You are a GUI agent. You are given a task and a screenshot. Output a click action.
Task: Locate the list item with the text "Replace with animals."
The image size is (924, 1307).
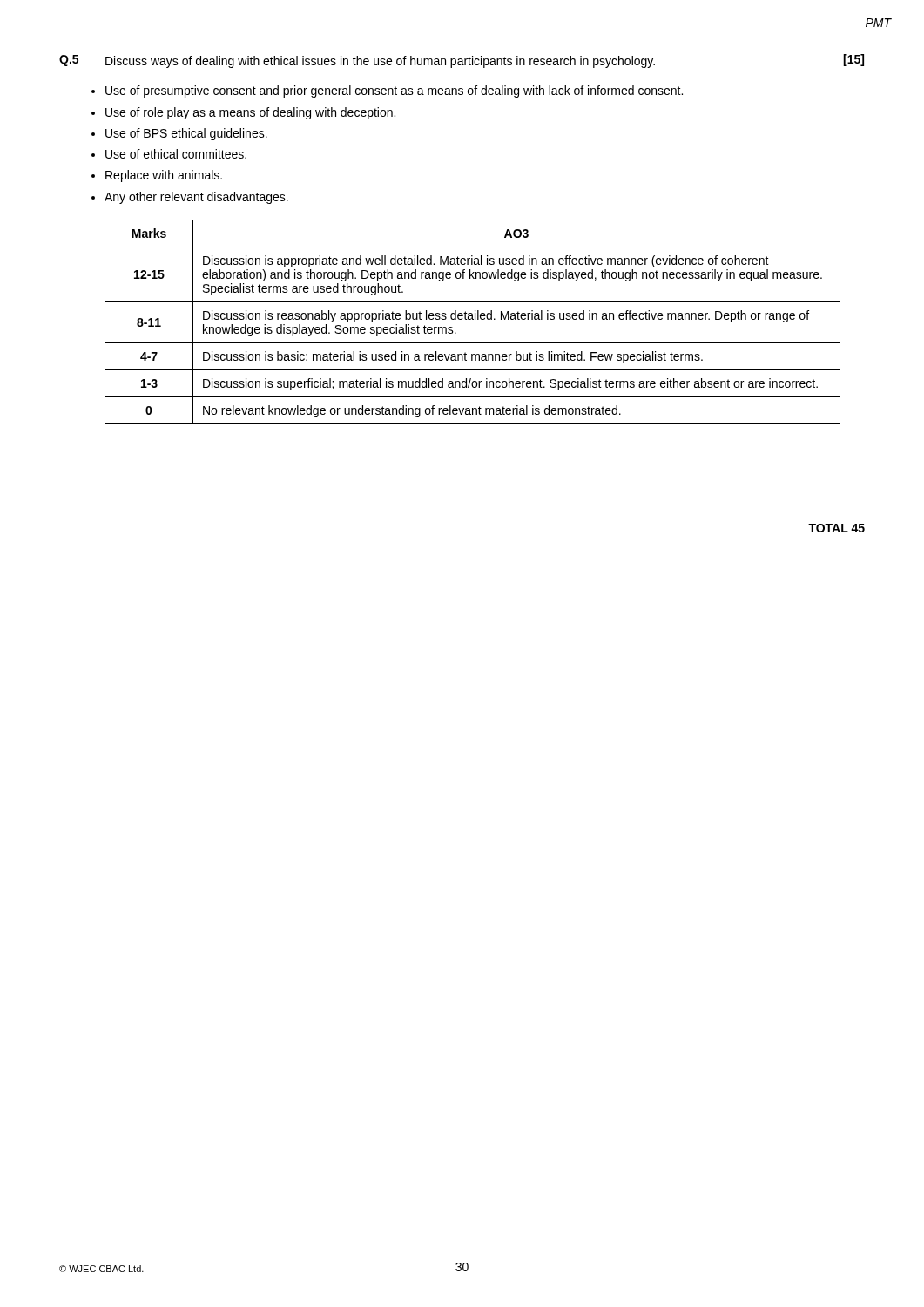point(164,176)
